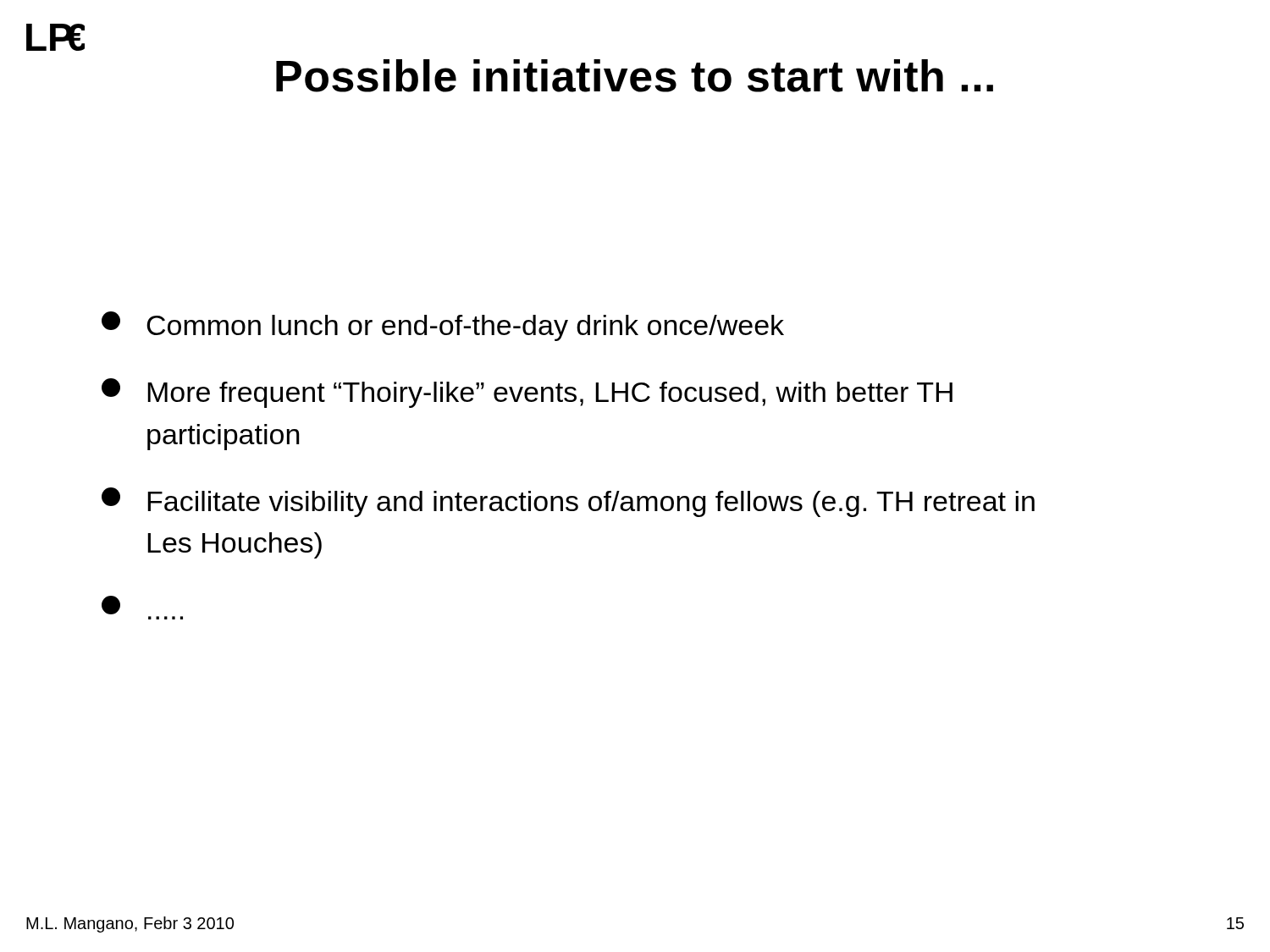
Task: Navigate to the passage starting "Facilitate visibility and interactions of/among fellows"
Action: click(569, 522)
